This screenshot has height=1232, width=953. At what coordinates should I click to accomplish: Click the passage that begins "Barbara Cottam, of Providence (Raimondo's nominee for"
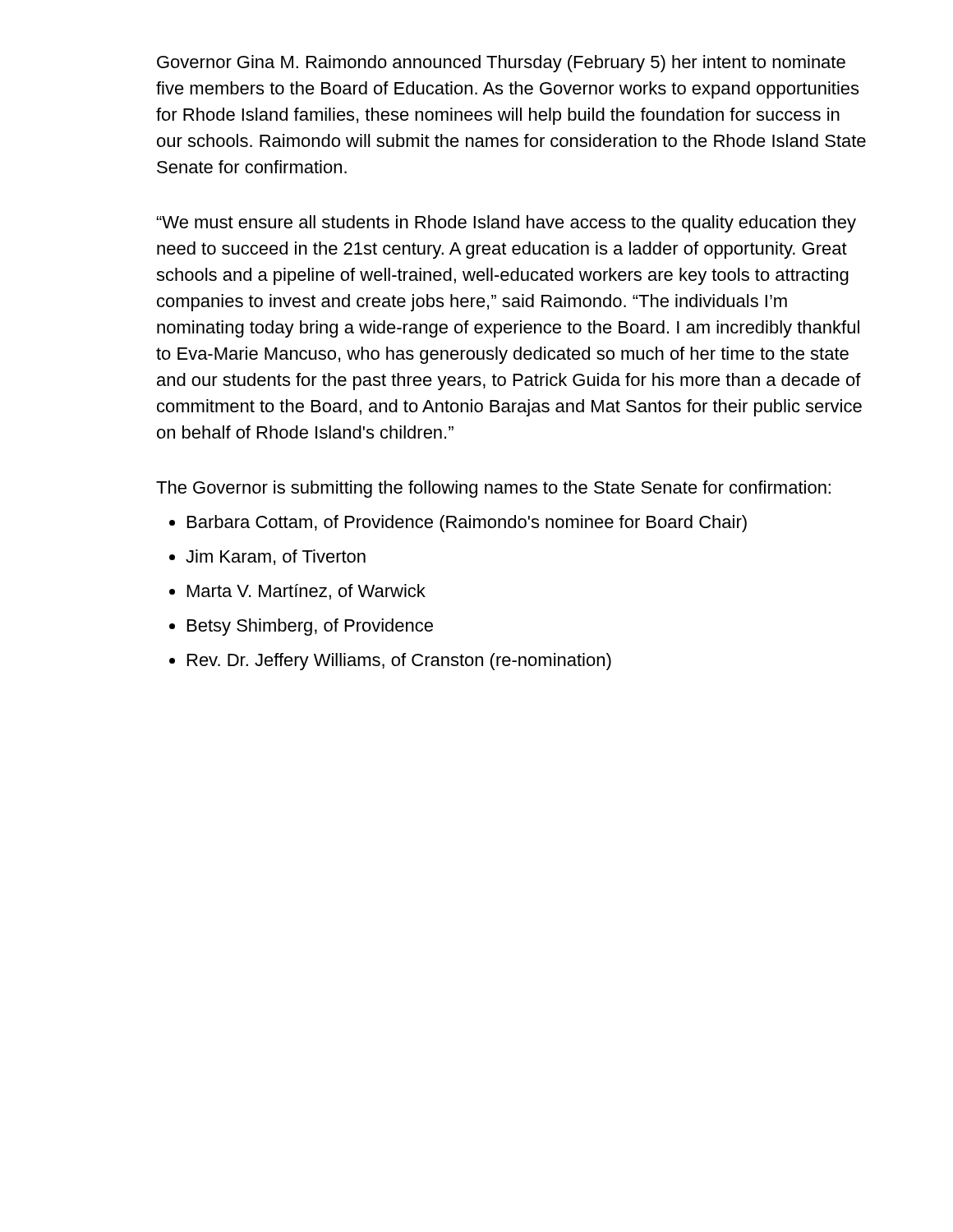click(x=467, y=522)
